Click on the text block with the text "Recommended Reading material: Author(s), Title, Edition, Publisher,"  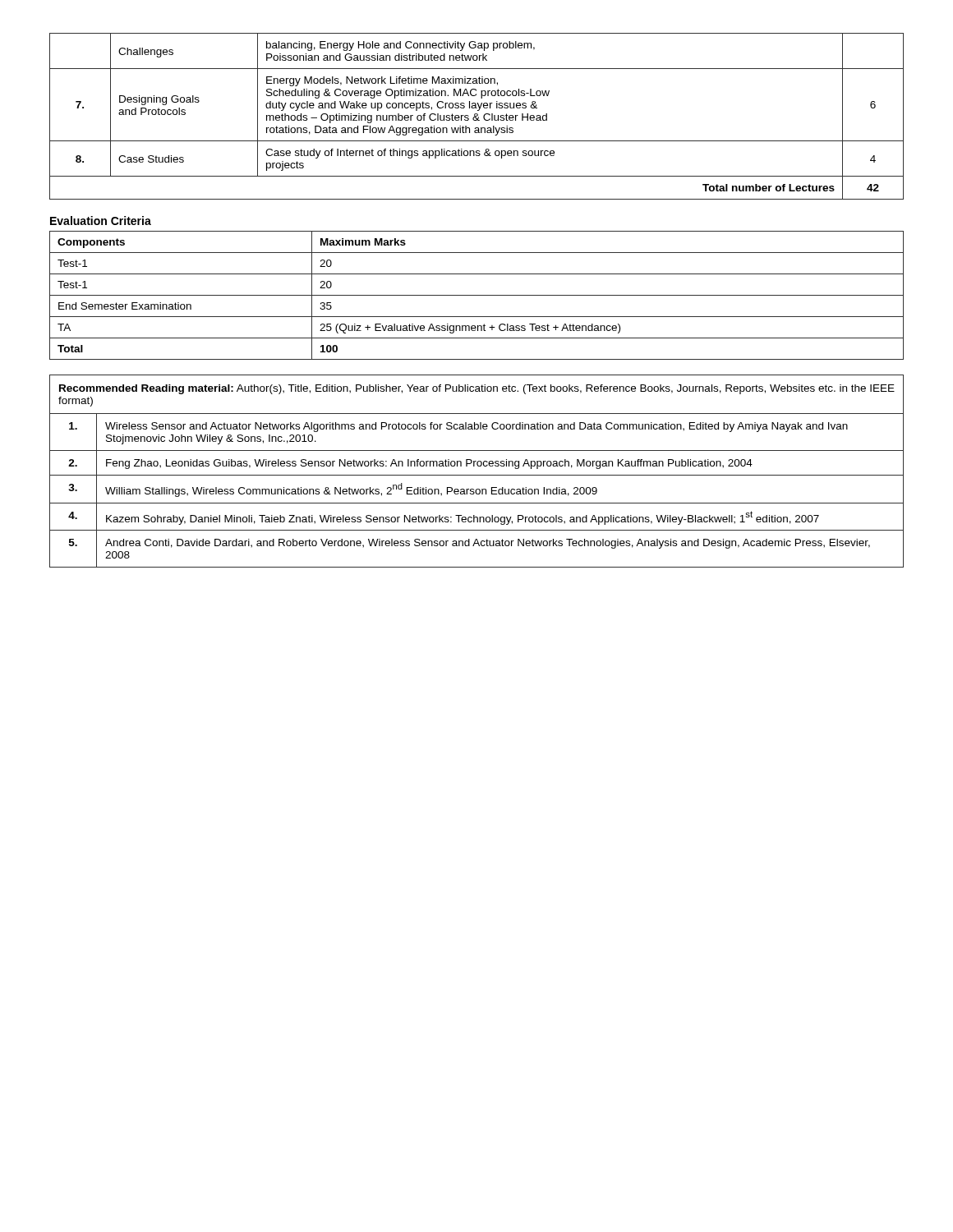476,394
